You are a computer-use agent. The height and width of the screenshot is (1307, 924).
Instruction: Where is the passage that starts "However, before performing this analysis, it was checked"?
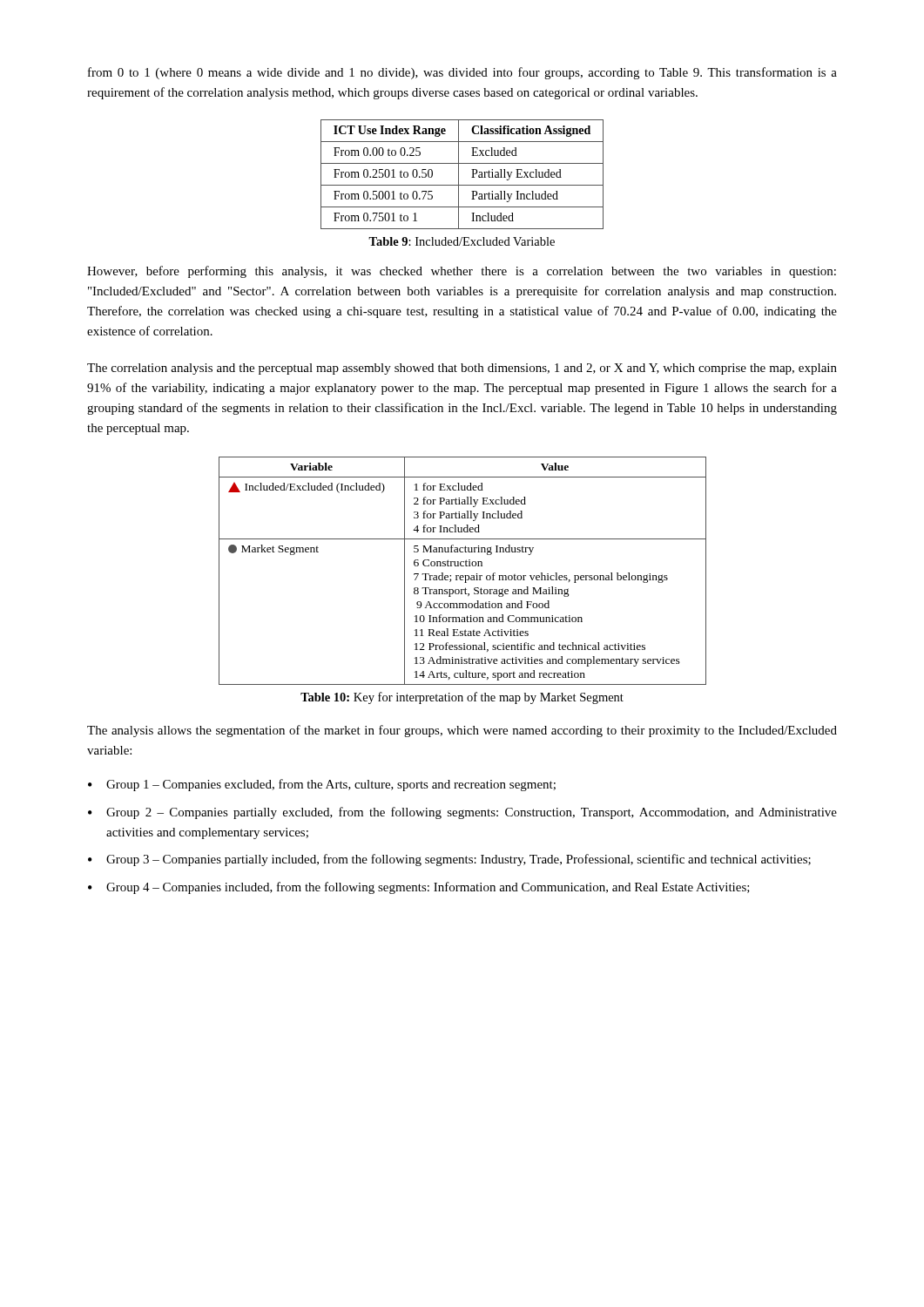pyautogui.click(x=462, y=301)
